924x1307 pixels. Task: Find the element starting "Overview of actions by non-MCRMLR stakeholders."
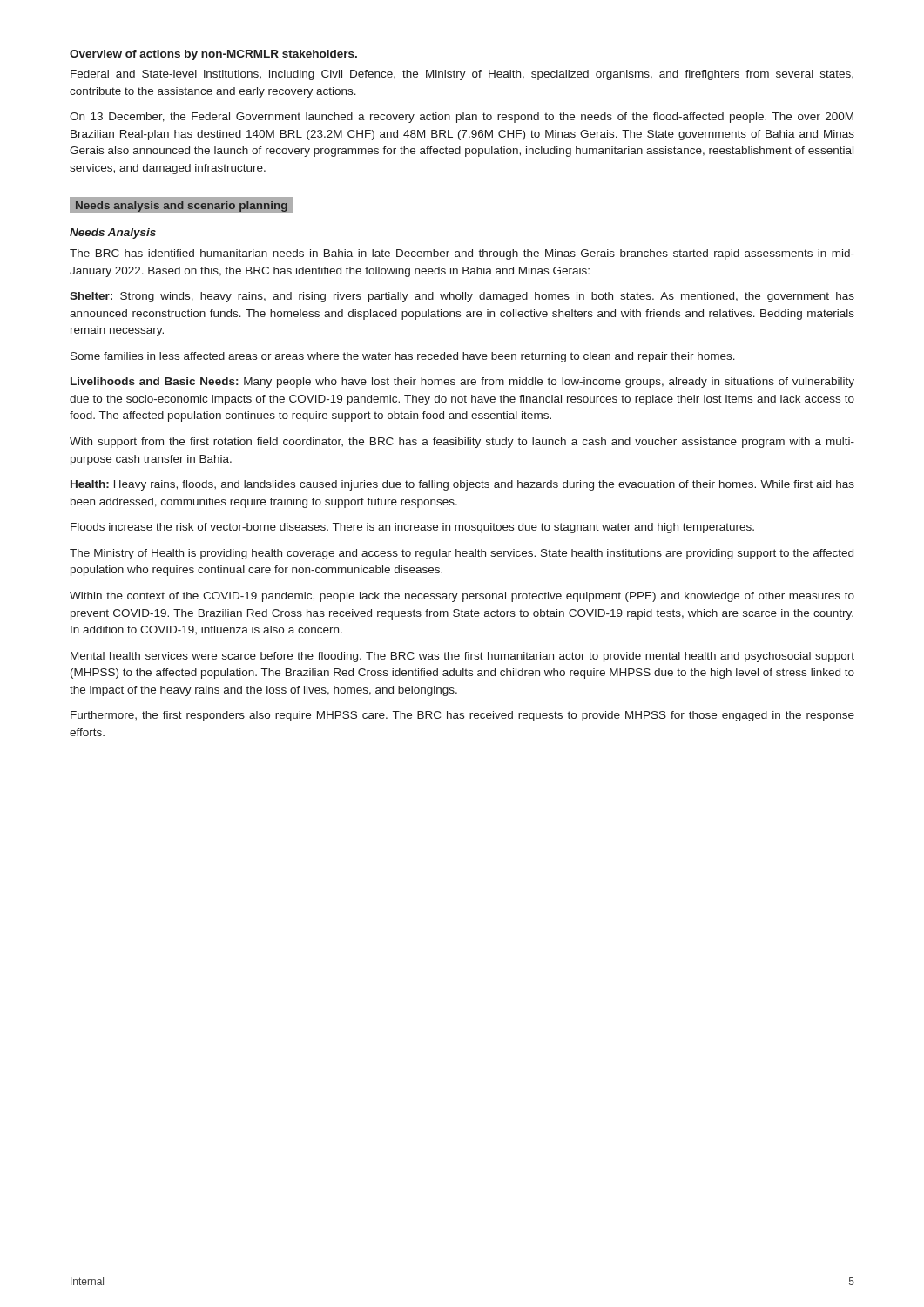214,54
